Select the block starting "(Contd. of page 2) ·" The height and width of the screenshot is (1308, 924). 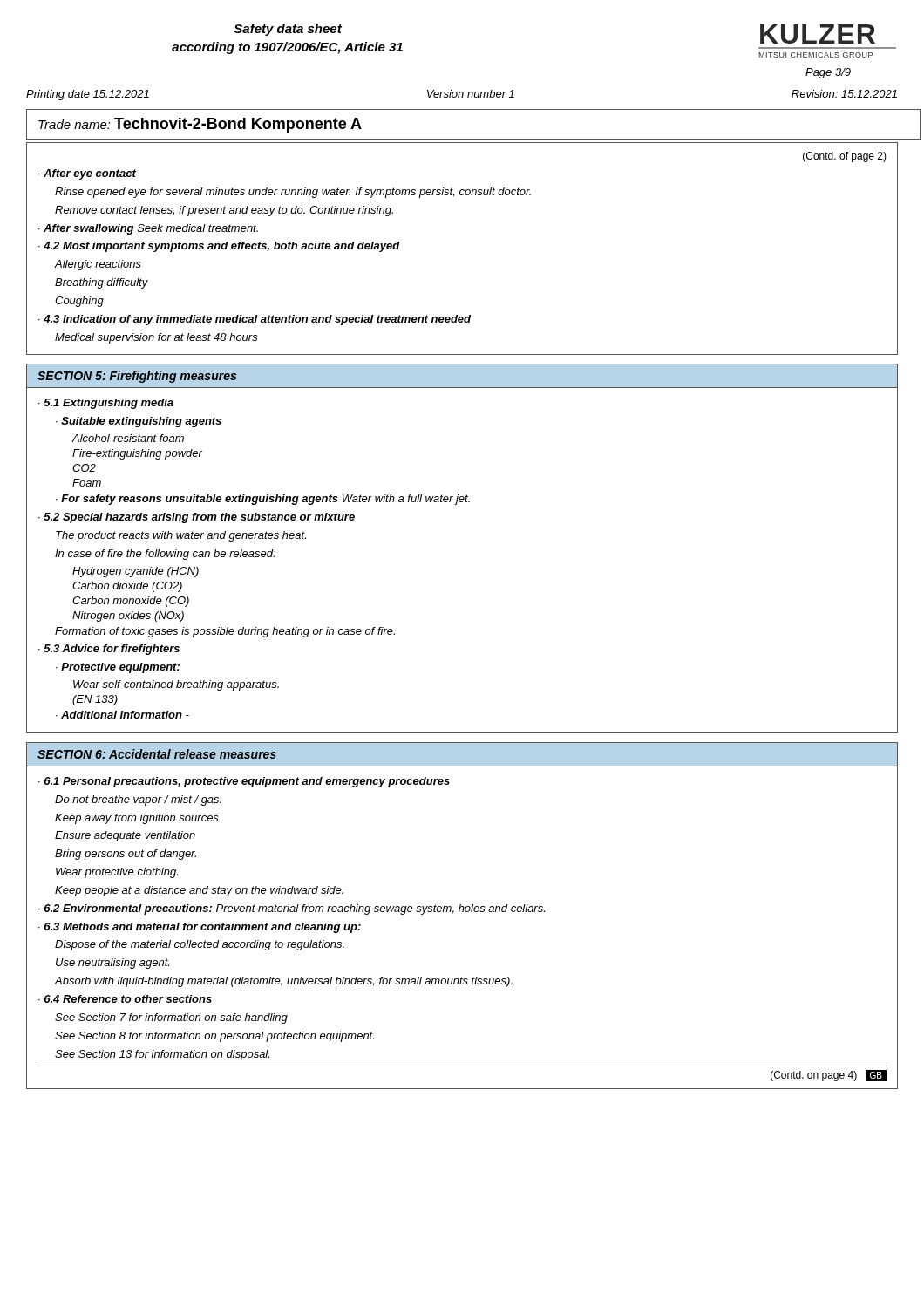(845, 157)
